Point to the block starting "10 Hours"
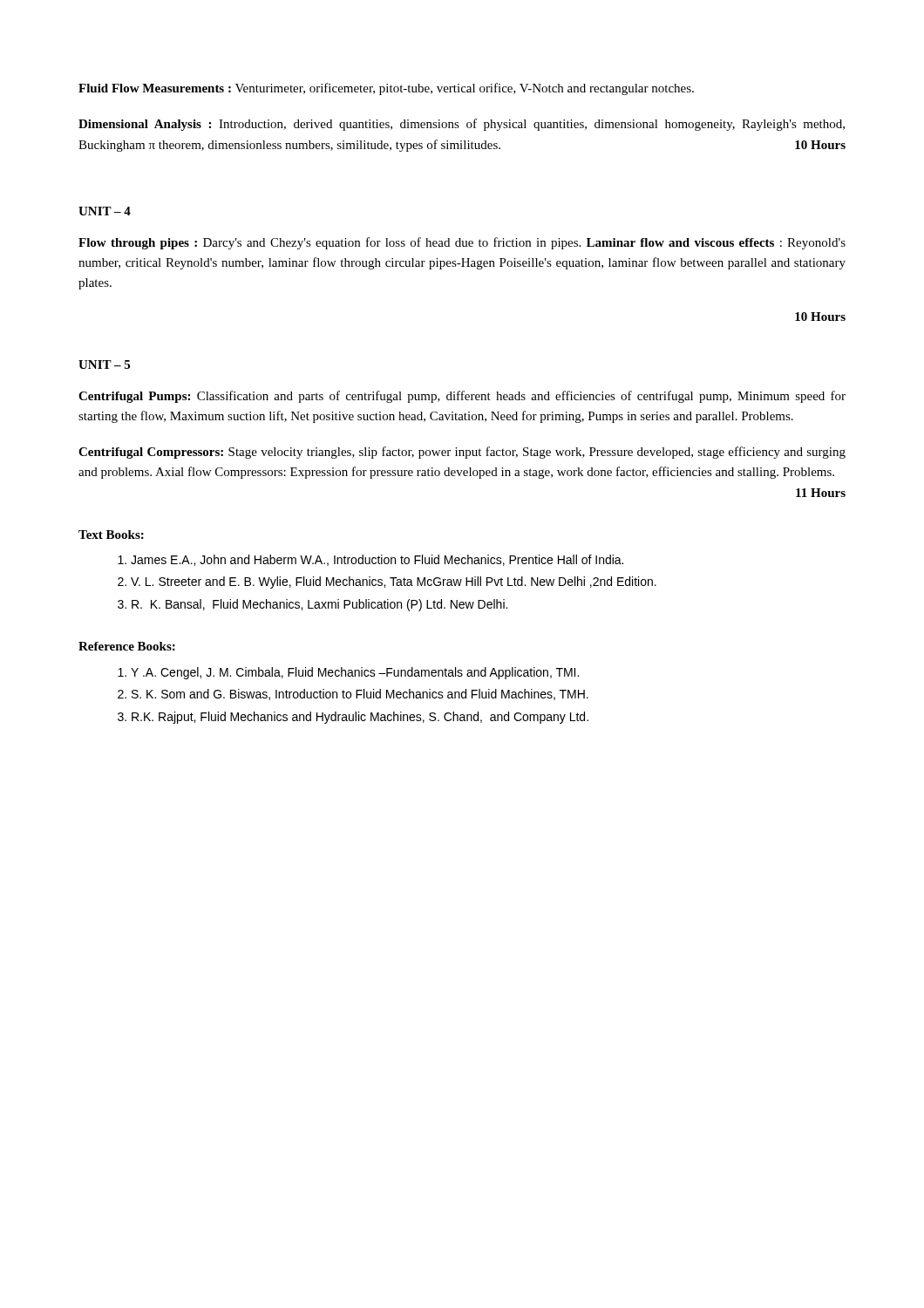Screen dimensions: 1308x924 820,316
